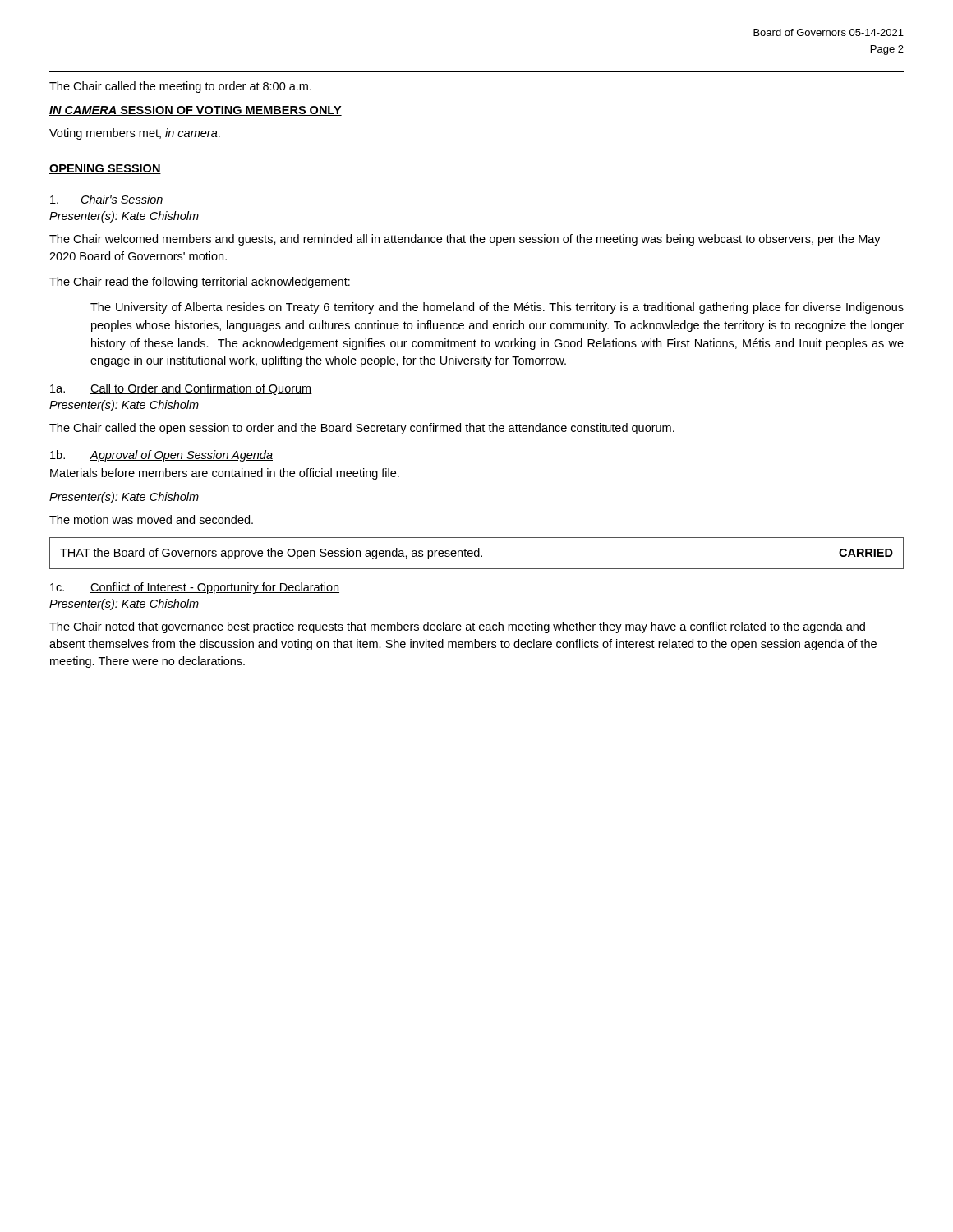953x1232 pixels.
Task: Locate the text block containing "The University of"
Action: pos(497,334)
